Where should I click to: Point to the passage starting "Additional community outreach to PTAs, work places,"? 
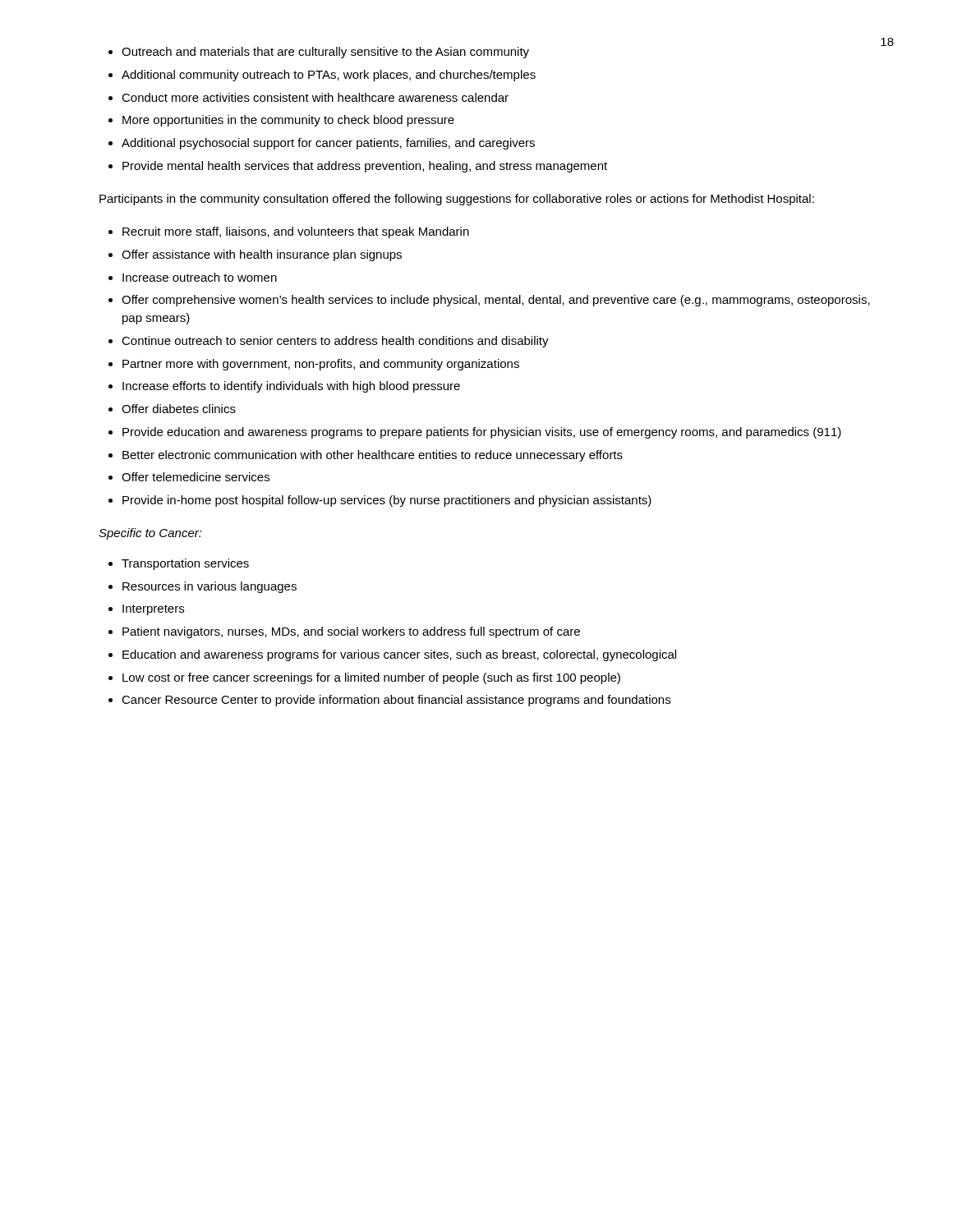click(500, 74)
